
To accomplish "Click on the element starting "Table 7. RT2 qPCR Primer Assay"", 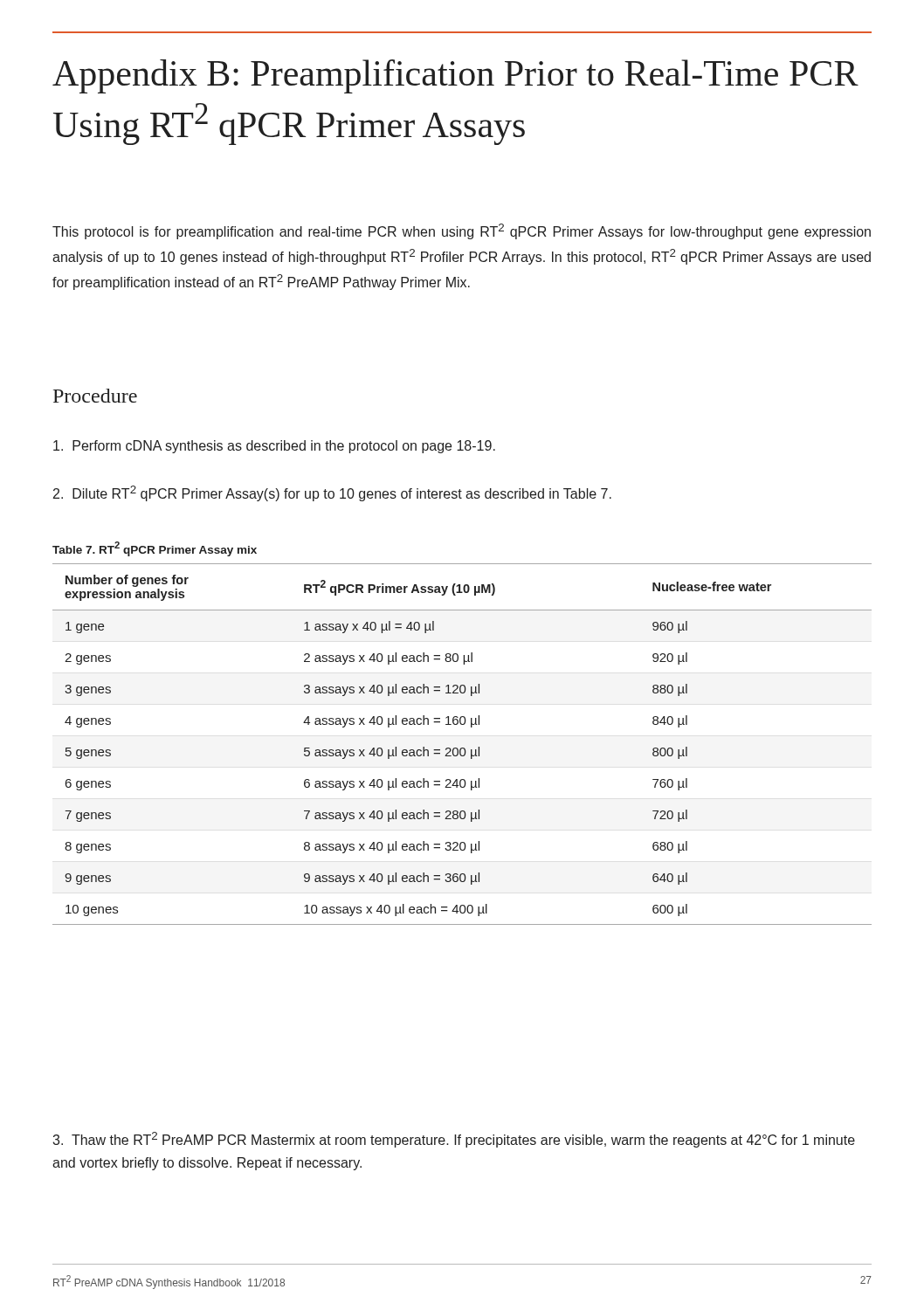I will click(x=155, y=548).
